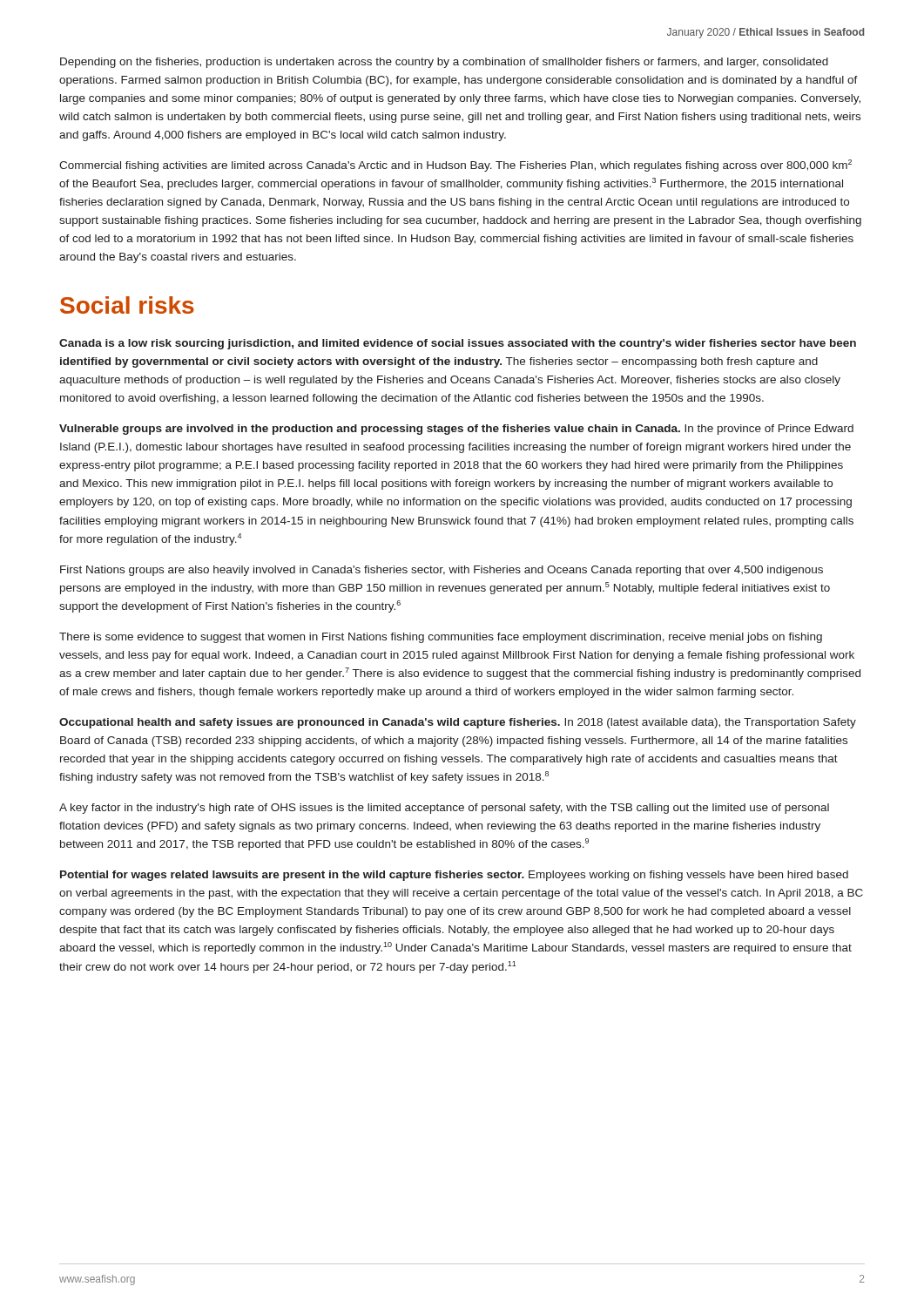Viewport: 924px width, 1307px height.
Task: Click on the text block starting "Commercial fishing activities are"
Action: point(461,210)
